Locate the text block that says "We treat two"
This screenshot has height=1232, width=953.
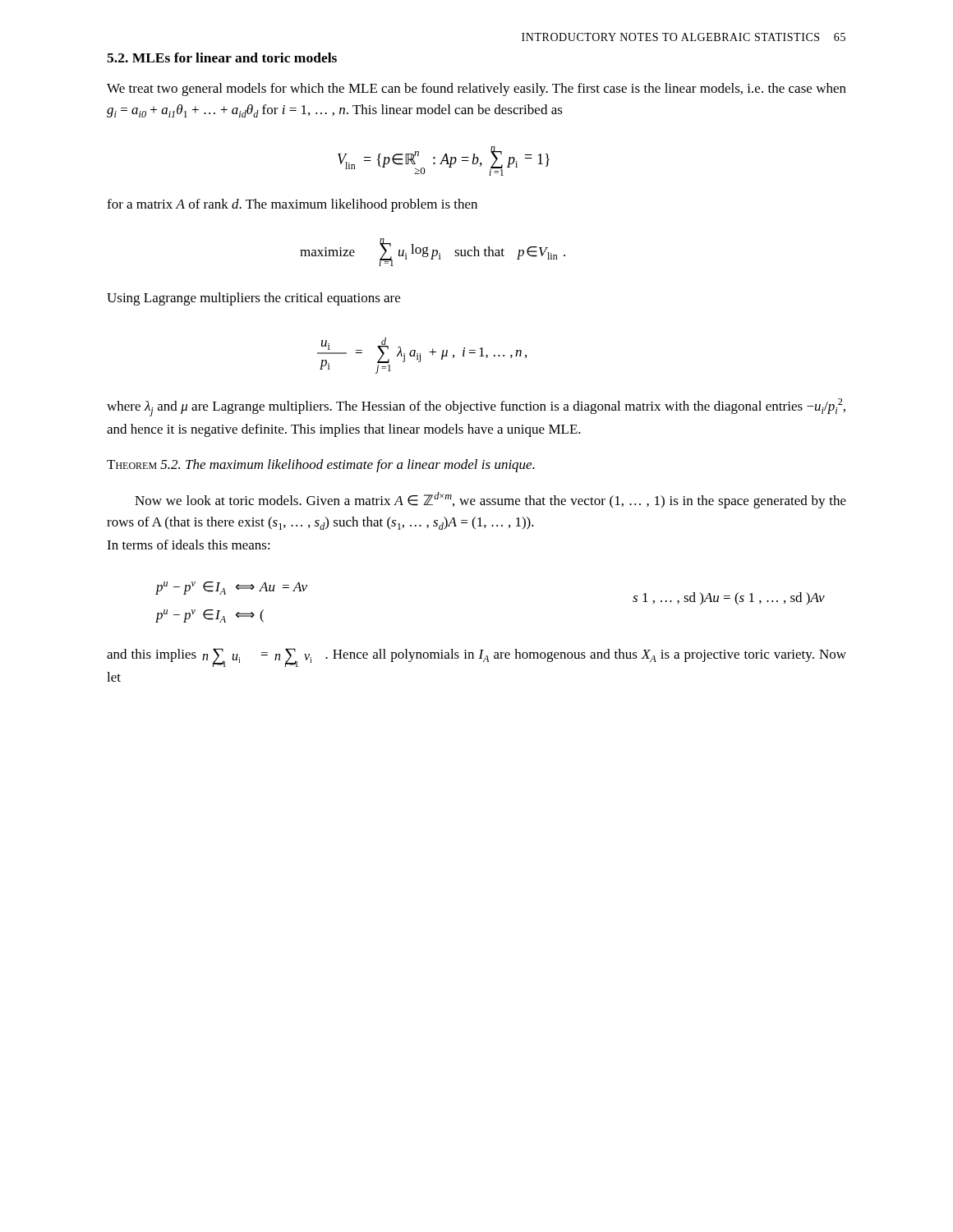476,100
